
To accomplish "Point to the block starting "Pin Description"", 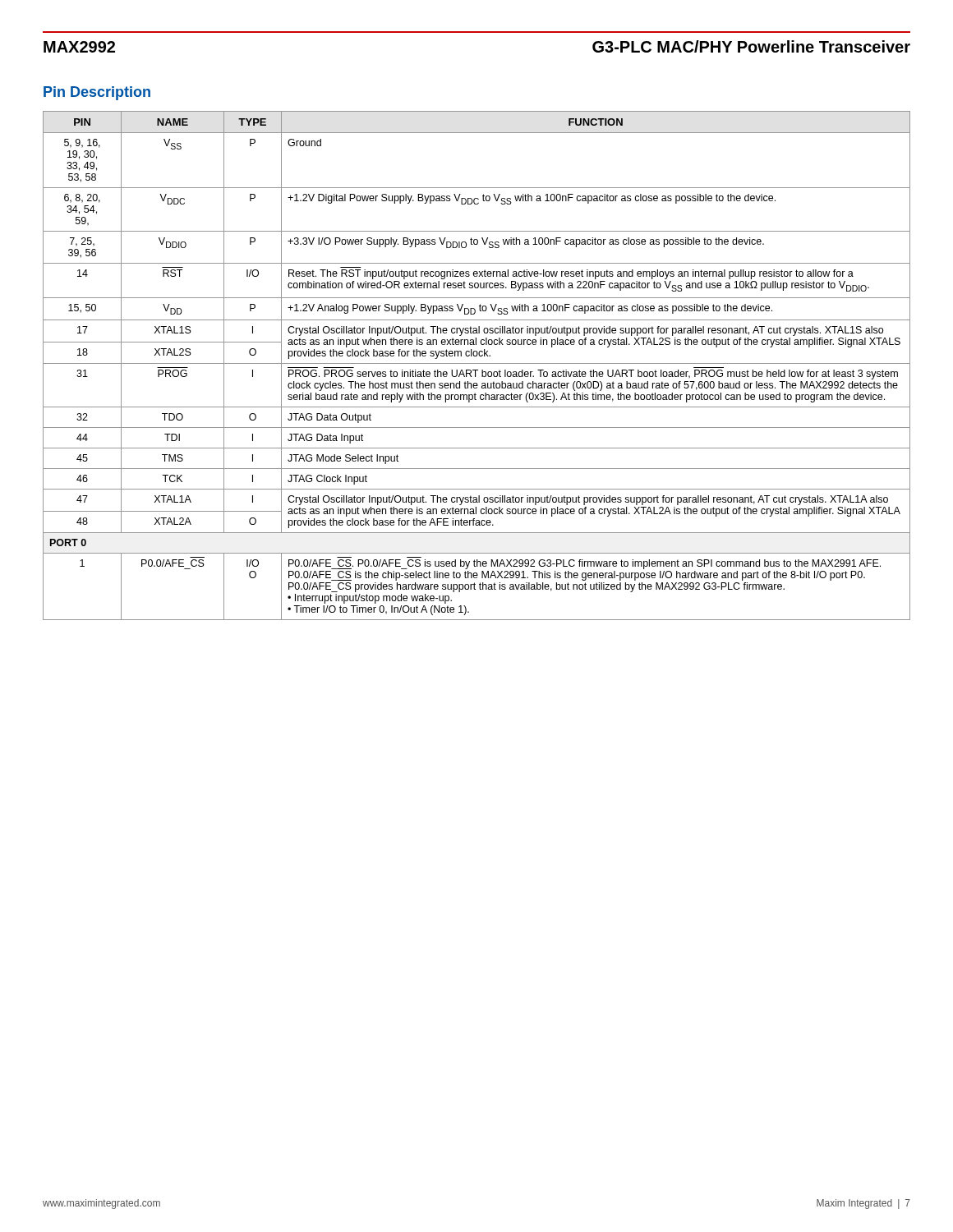I will pos(97,92).
